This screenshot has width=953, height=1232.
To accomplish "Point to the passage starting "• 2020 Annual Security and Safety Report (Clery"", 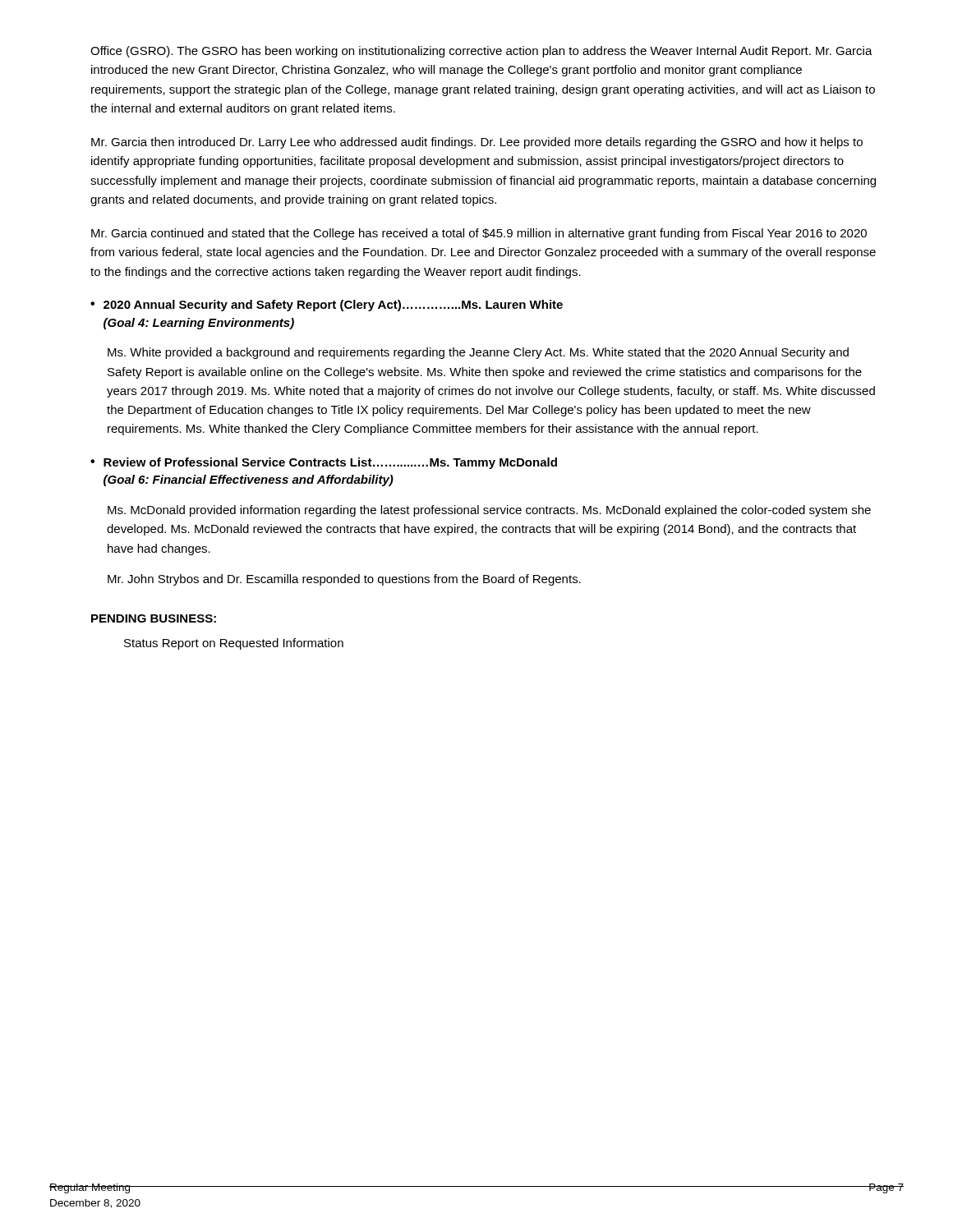I will click(x=485, y=317).
